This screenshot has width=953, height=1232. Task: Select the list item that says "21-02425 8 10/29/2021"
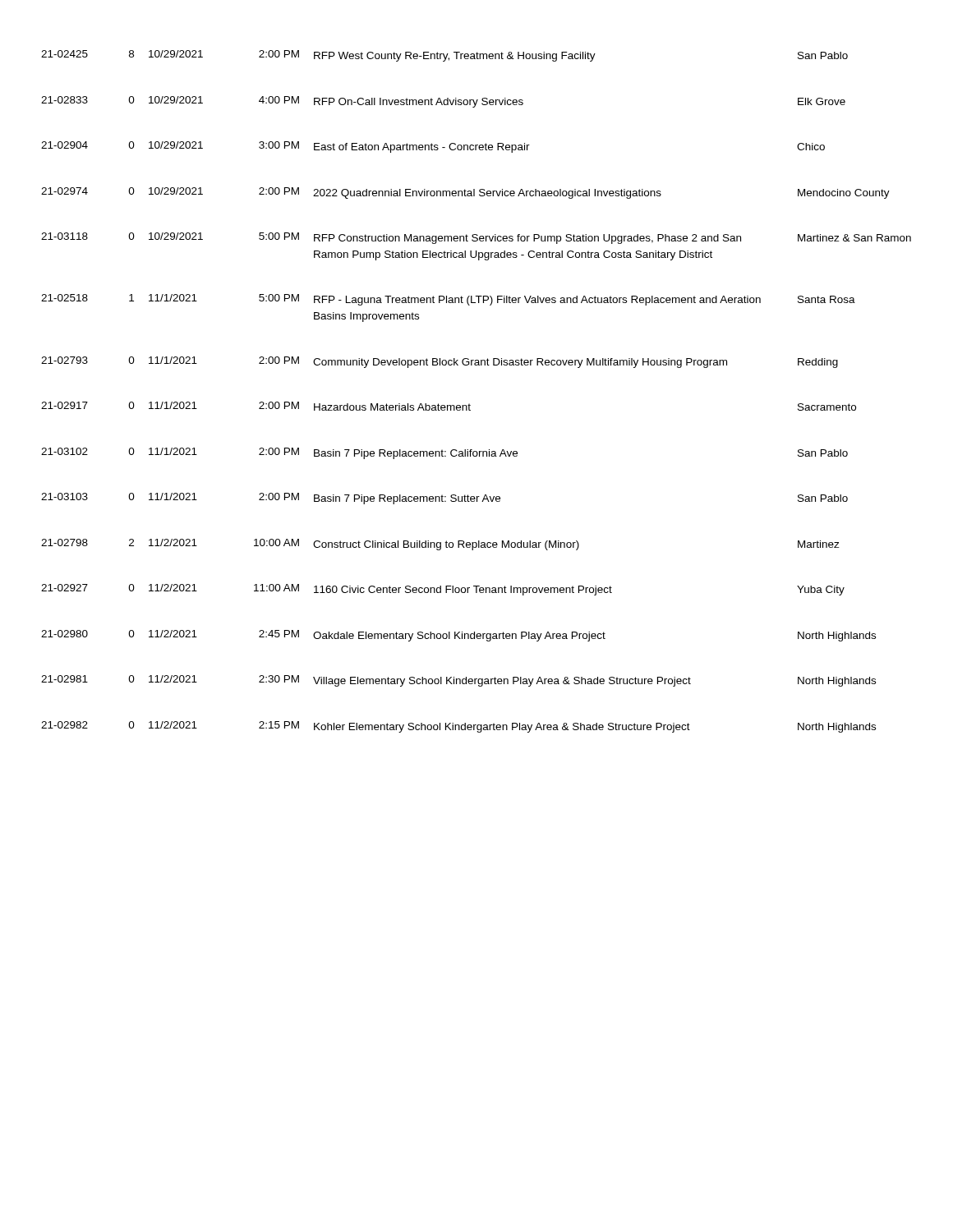click(476, 56)
